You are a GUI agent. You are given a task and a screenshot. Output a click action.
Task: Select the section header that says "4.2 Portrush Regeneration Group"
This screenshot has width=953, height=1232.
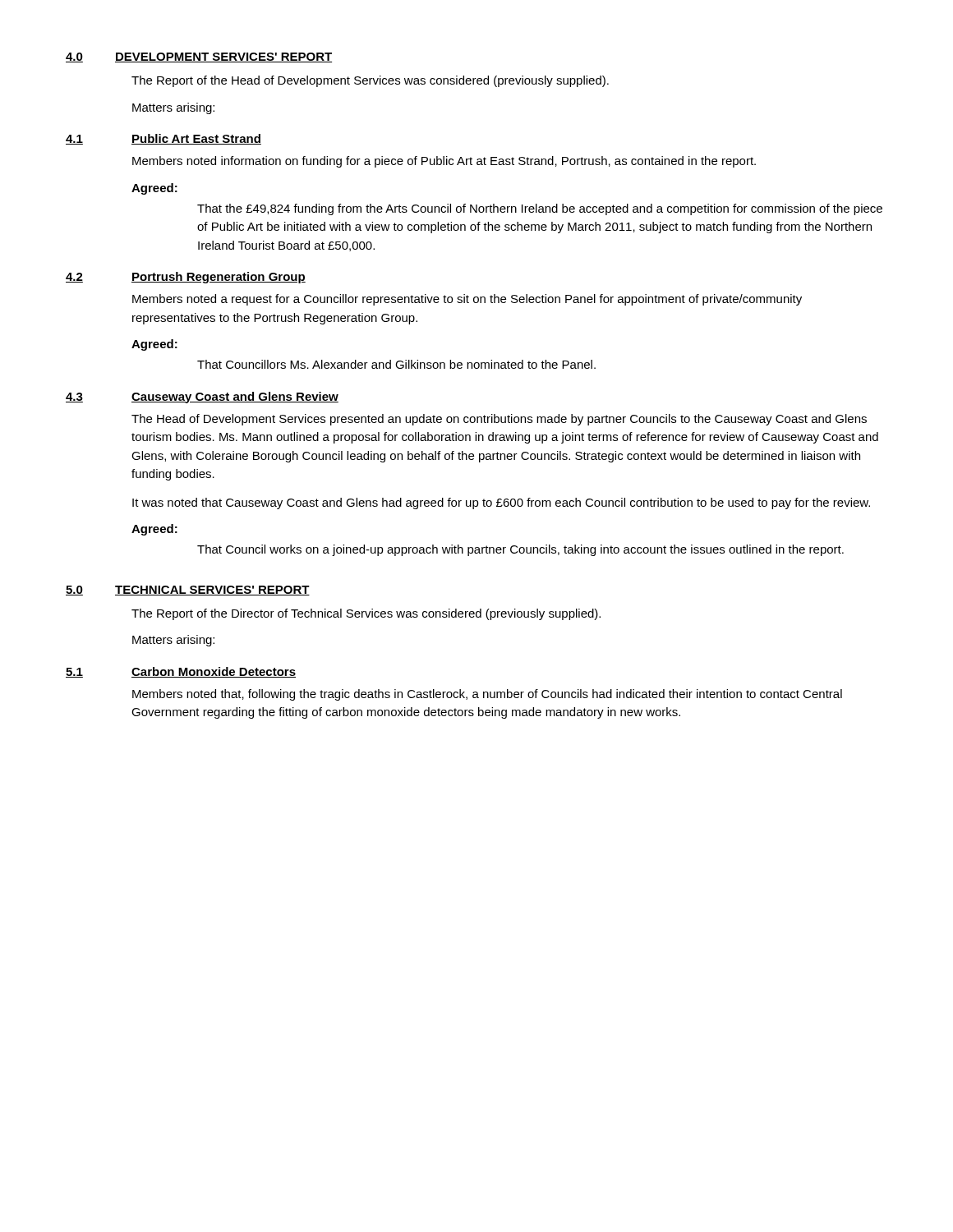tap(186, 276)
